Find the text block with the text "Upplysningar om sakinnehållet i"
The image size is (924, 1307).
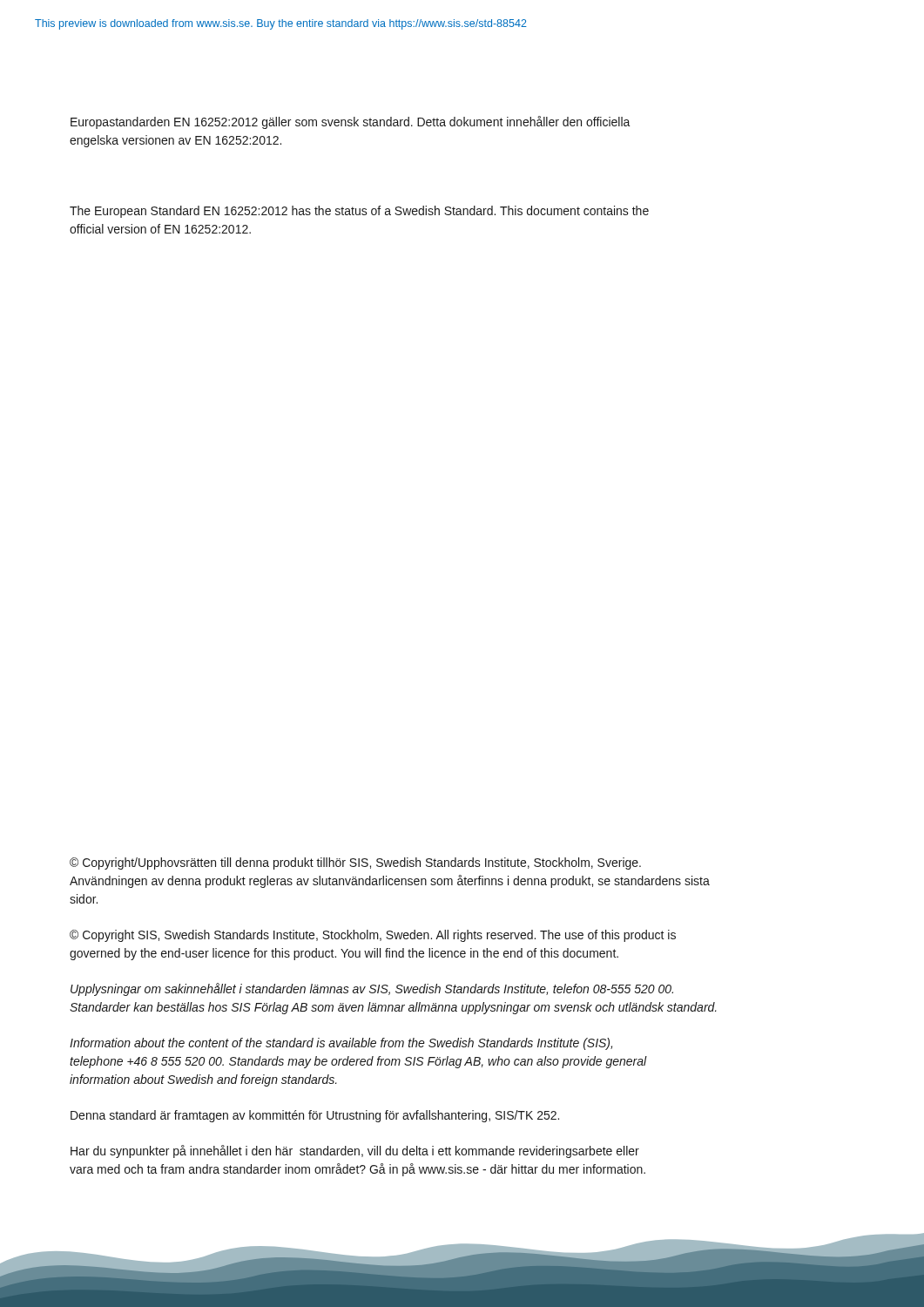click(x=462, y=999)
